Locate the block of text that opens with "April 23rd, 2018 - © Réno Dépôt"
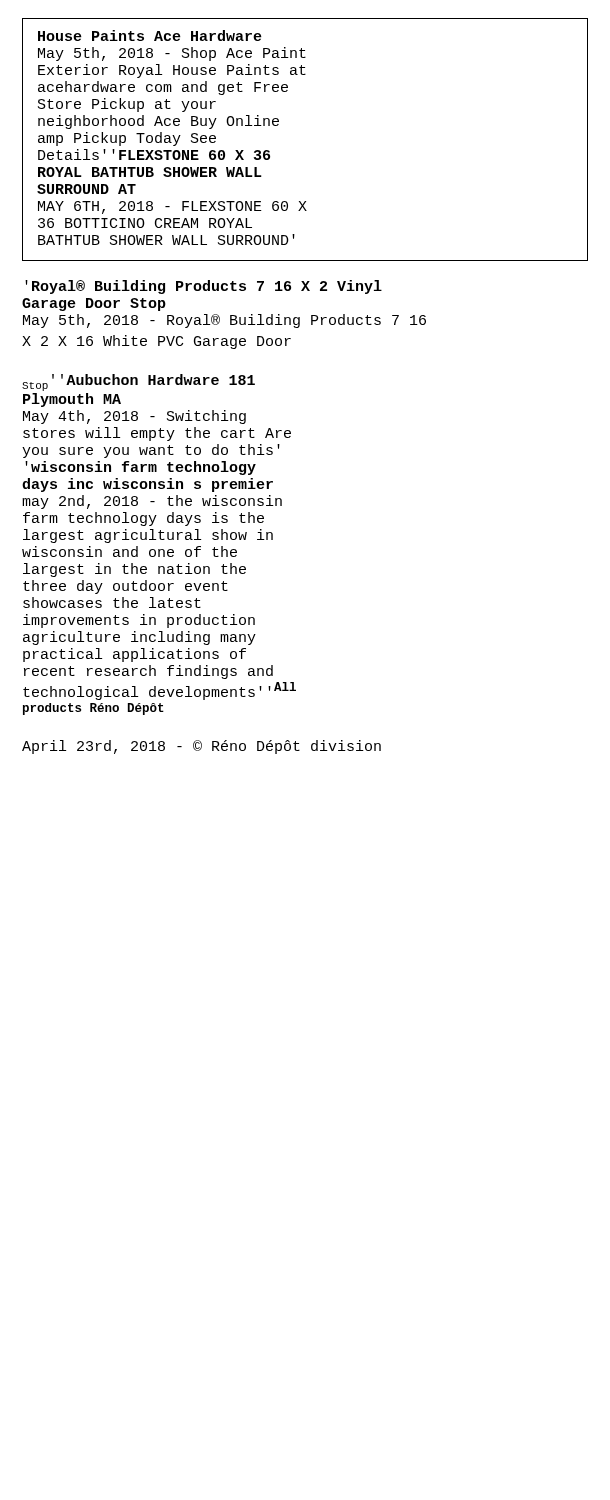The height and width of the screenshot is (1500, 610). (305, 748)
